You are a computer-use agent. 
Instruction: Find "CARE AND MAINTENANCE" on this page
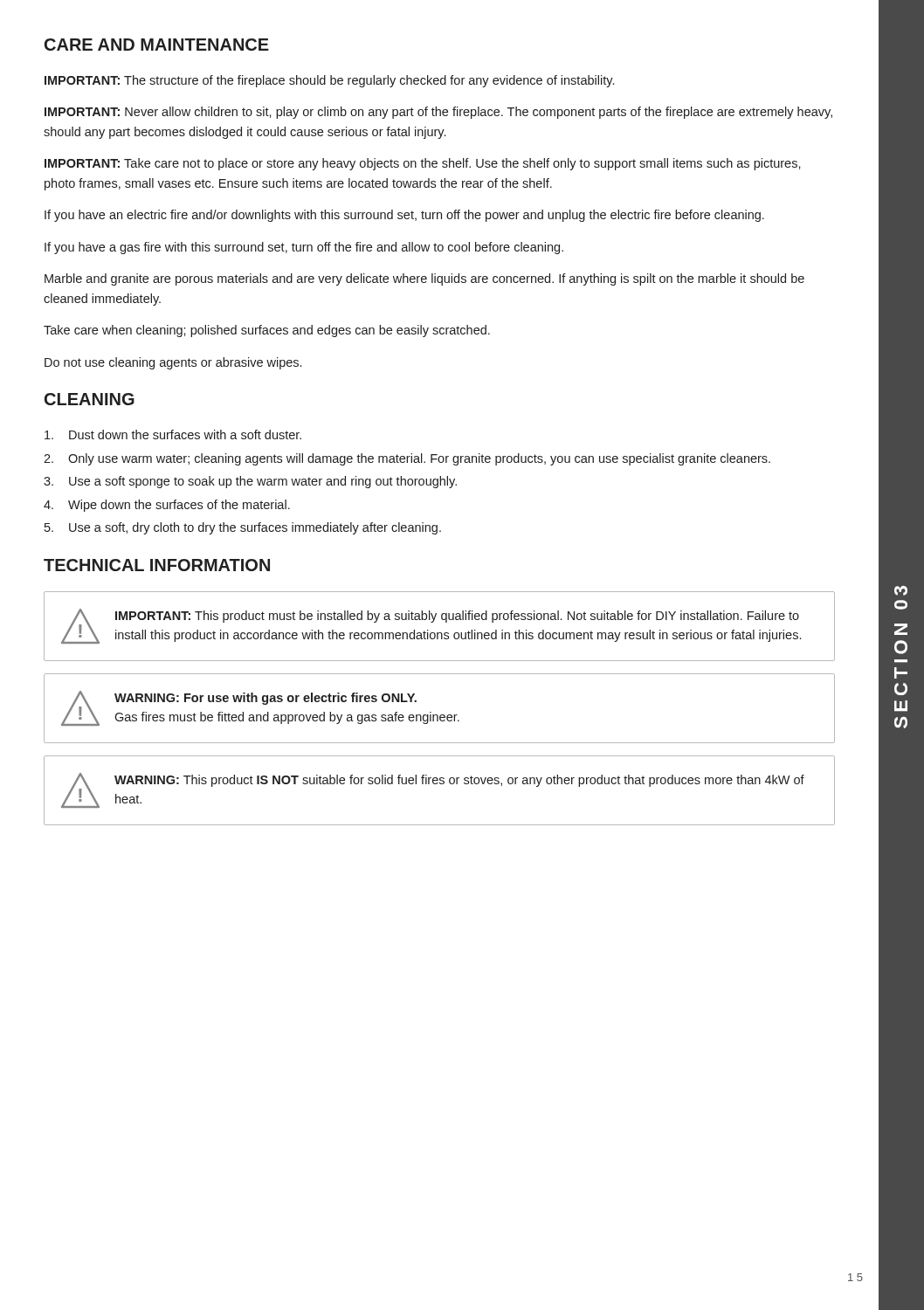[x=156, y=45]
